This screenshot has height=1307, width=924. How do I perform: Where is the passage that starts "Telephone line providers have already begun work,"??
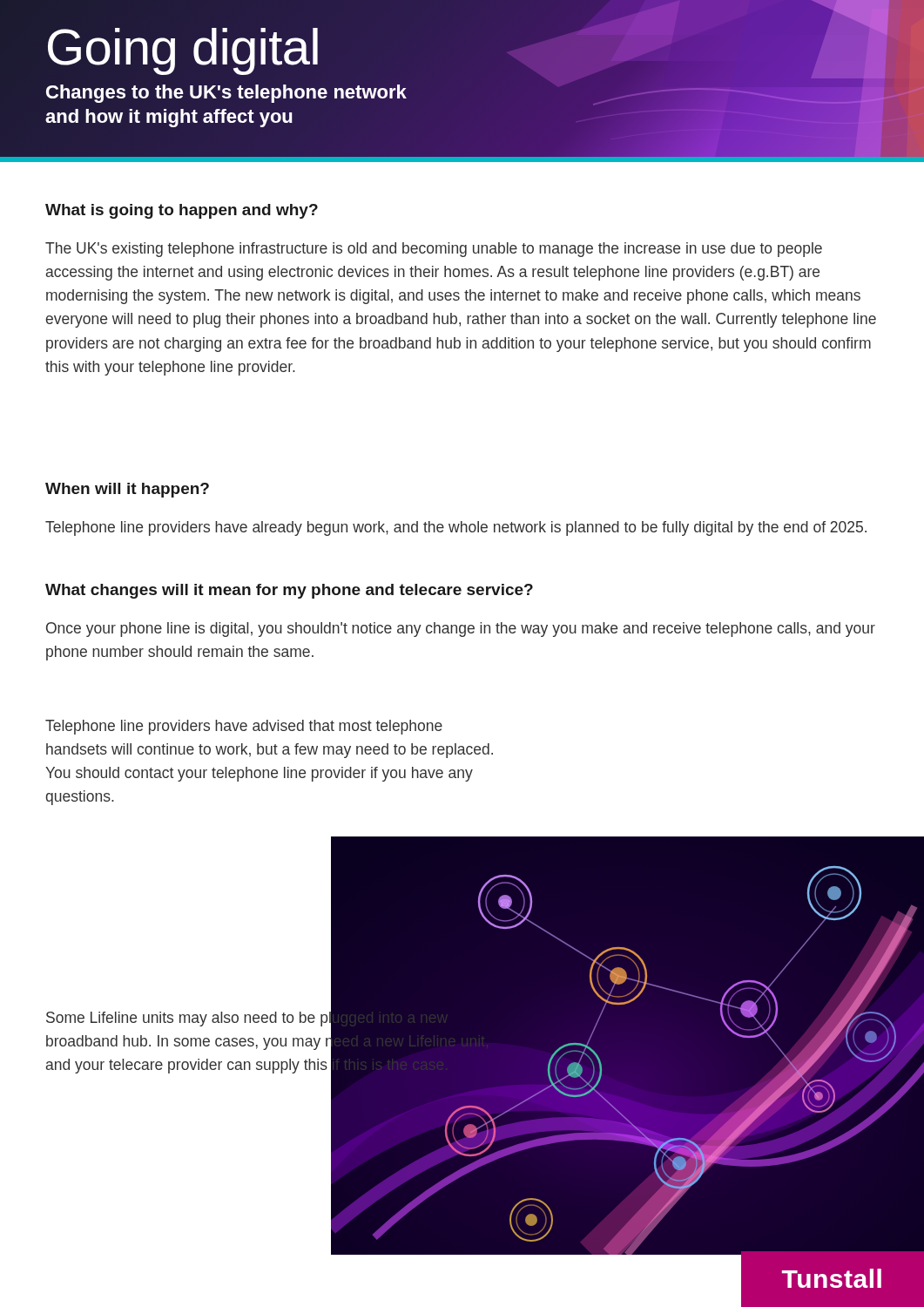[x=463, y=528]
